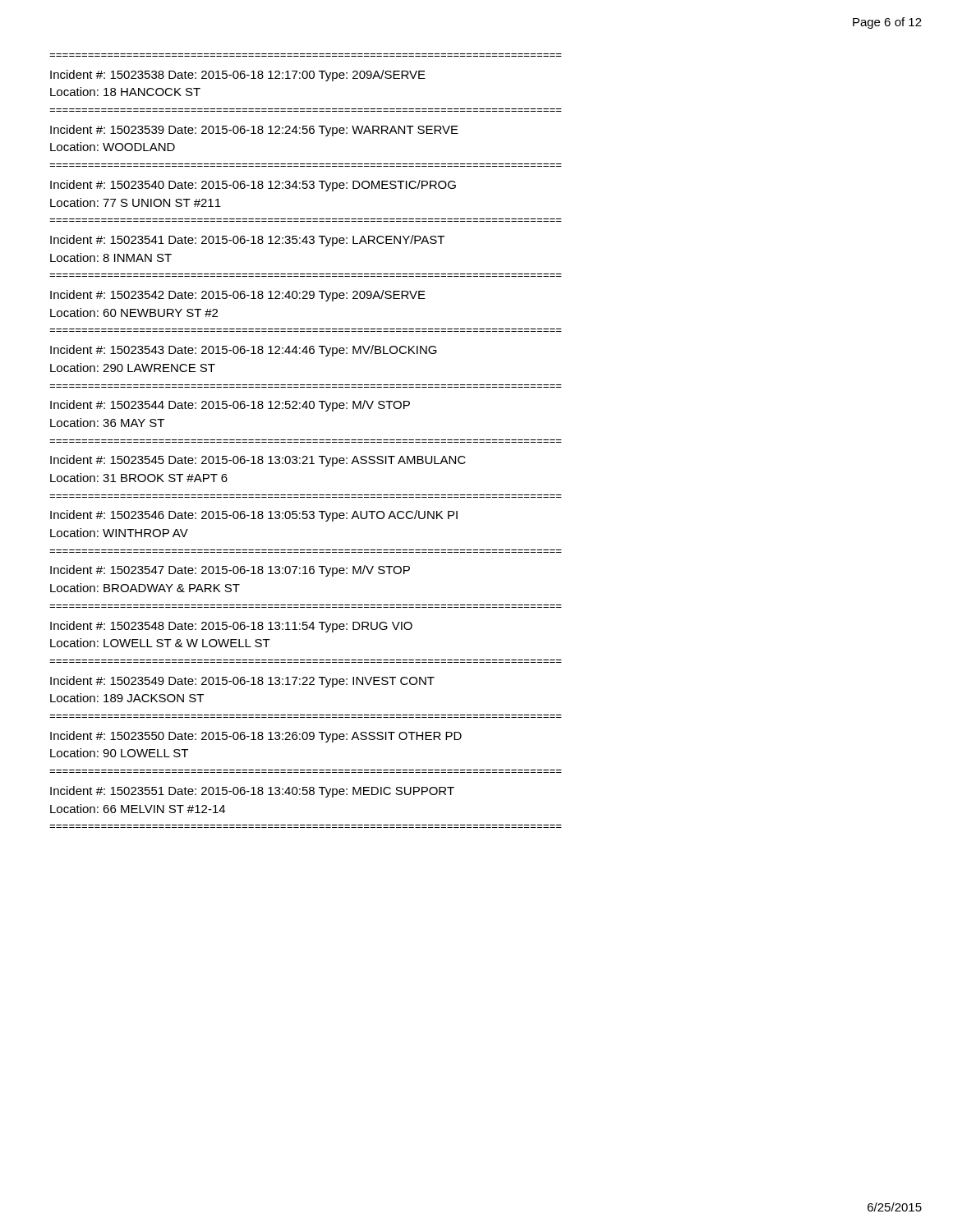
Task: Navigate to the block starting "Incident #: 15023550 Date: 2015-06-18 13:26:09 Type:"
Action: (x=256, y=744)
